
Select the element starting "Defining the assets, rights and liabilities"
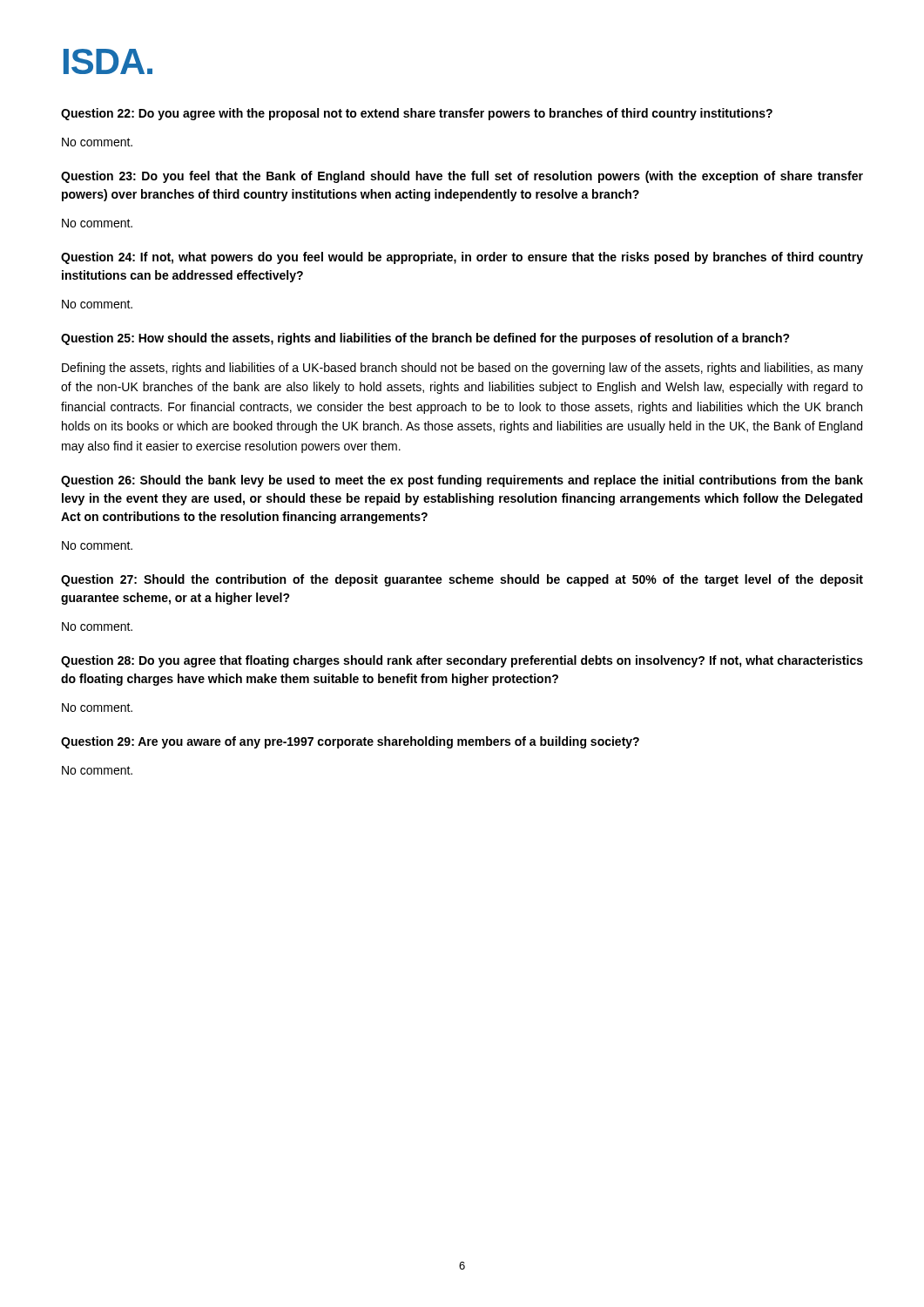[x=462, y=407]
